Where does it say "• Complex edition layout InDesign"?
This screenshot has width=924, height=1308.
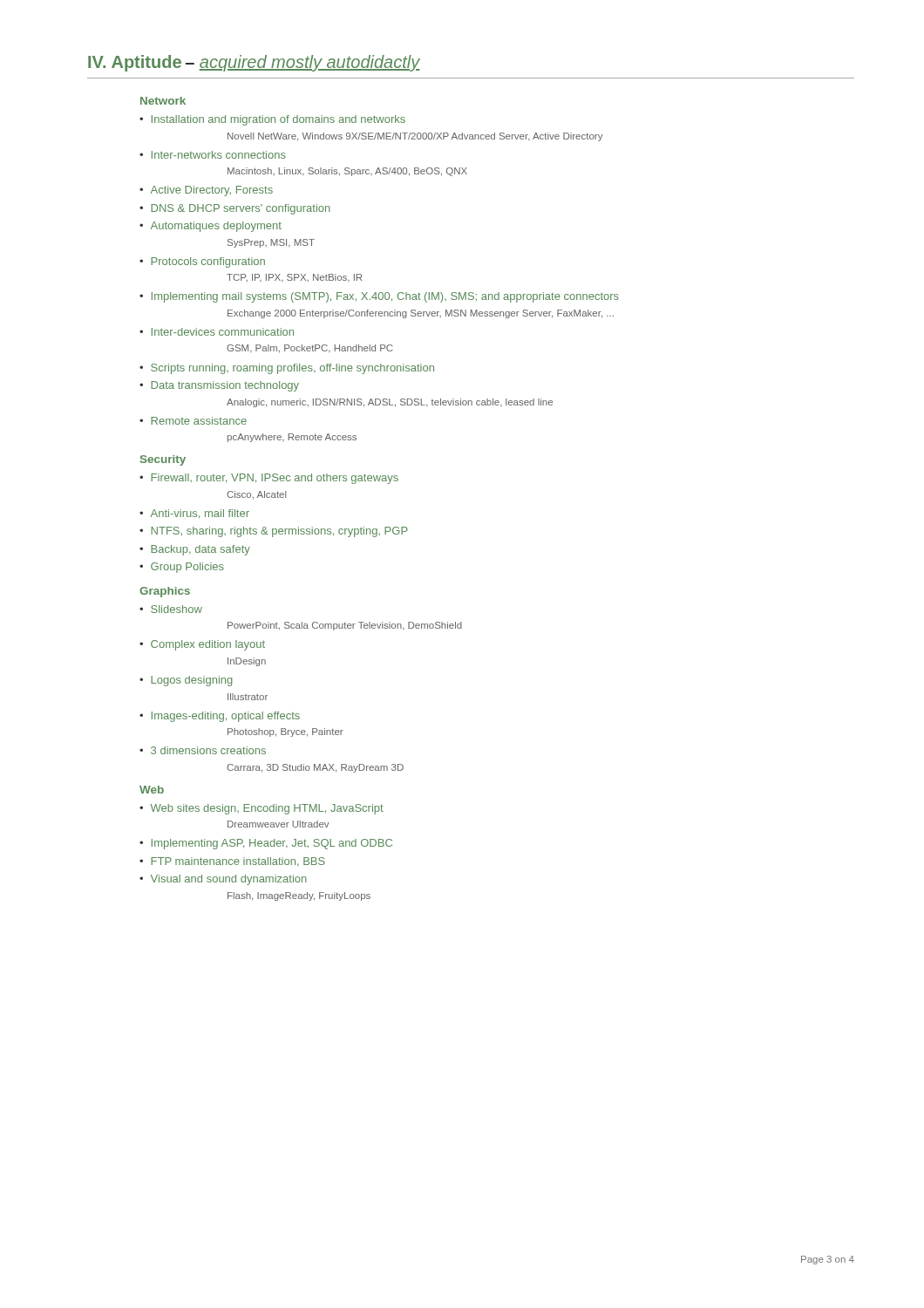pos(202,645)
